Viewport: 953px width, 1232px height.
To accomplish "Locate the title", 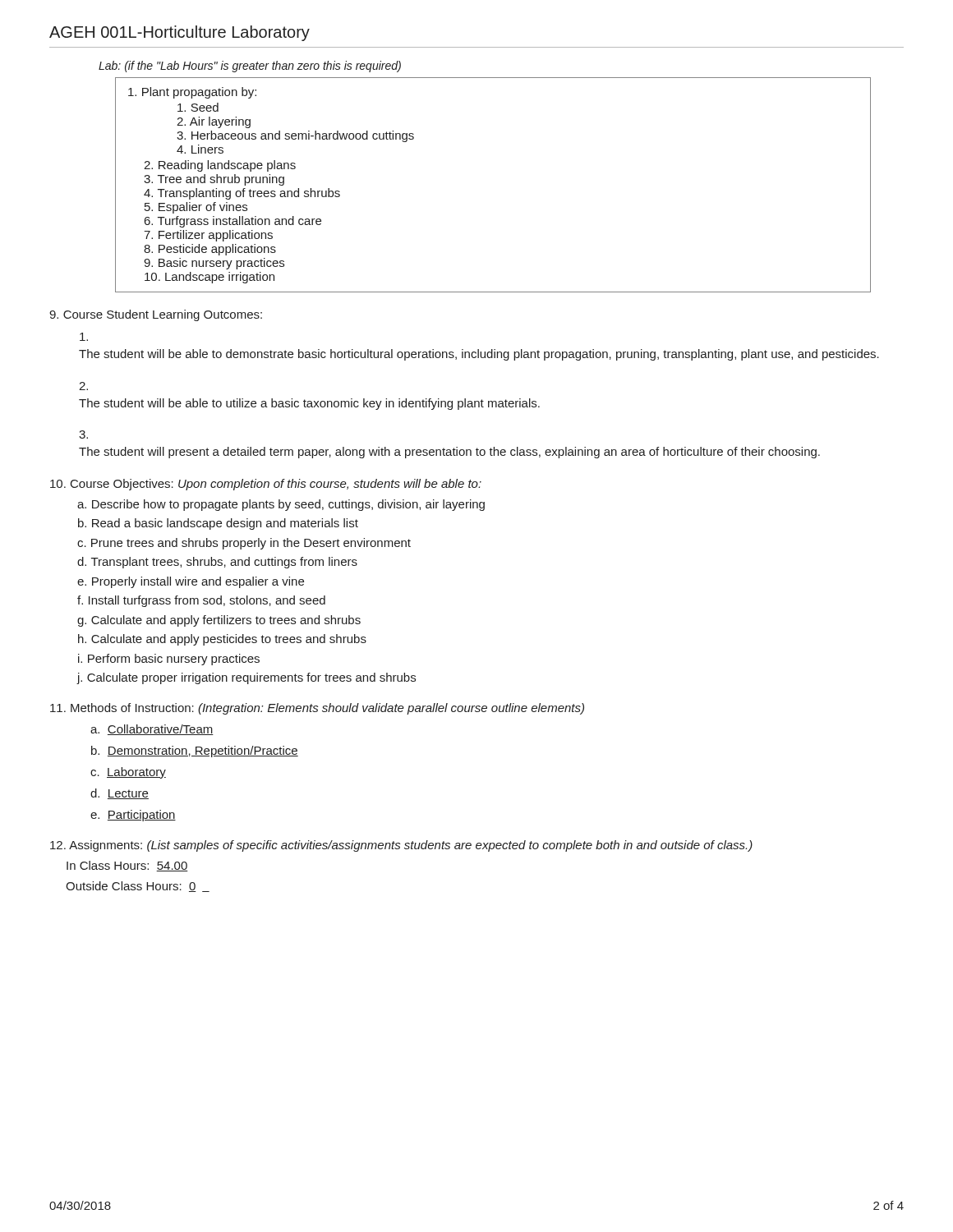I will click(179, 32).
